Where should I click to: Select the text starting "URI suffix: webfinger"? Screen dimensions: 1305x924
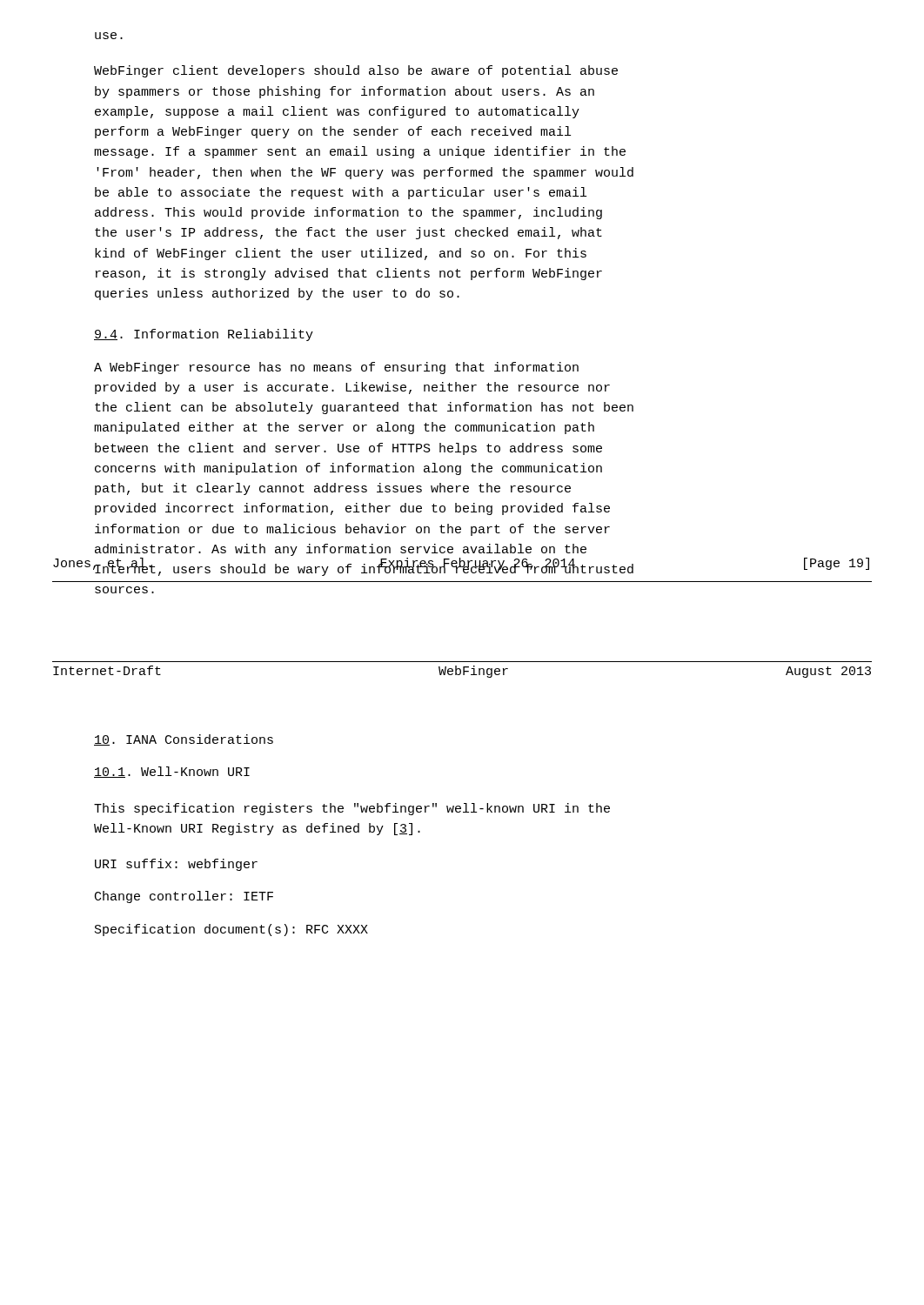pos(176,865)
